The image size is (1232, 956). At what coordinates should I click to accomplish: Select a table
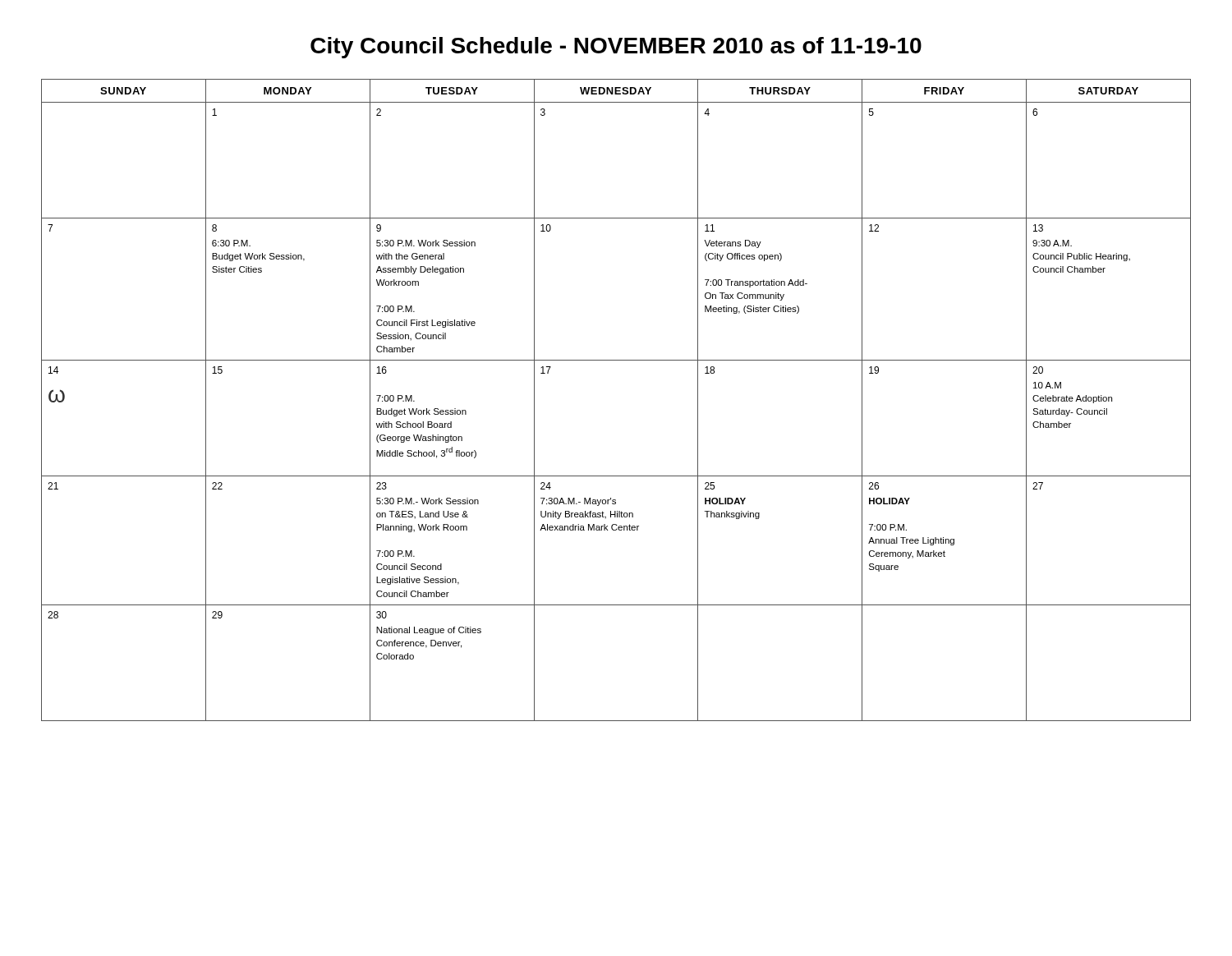click(x=616, y=400)
